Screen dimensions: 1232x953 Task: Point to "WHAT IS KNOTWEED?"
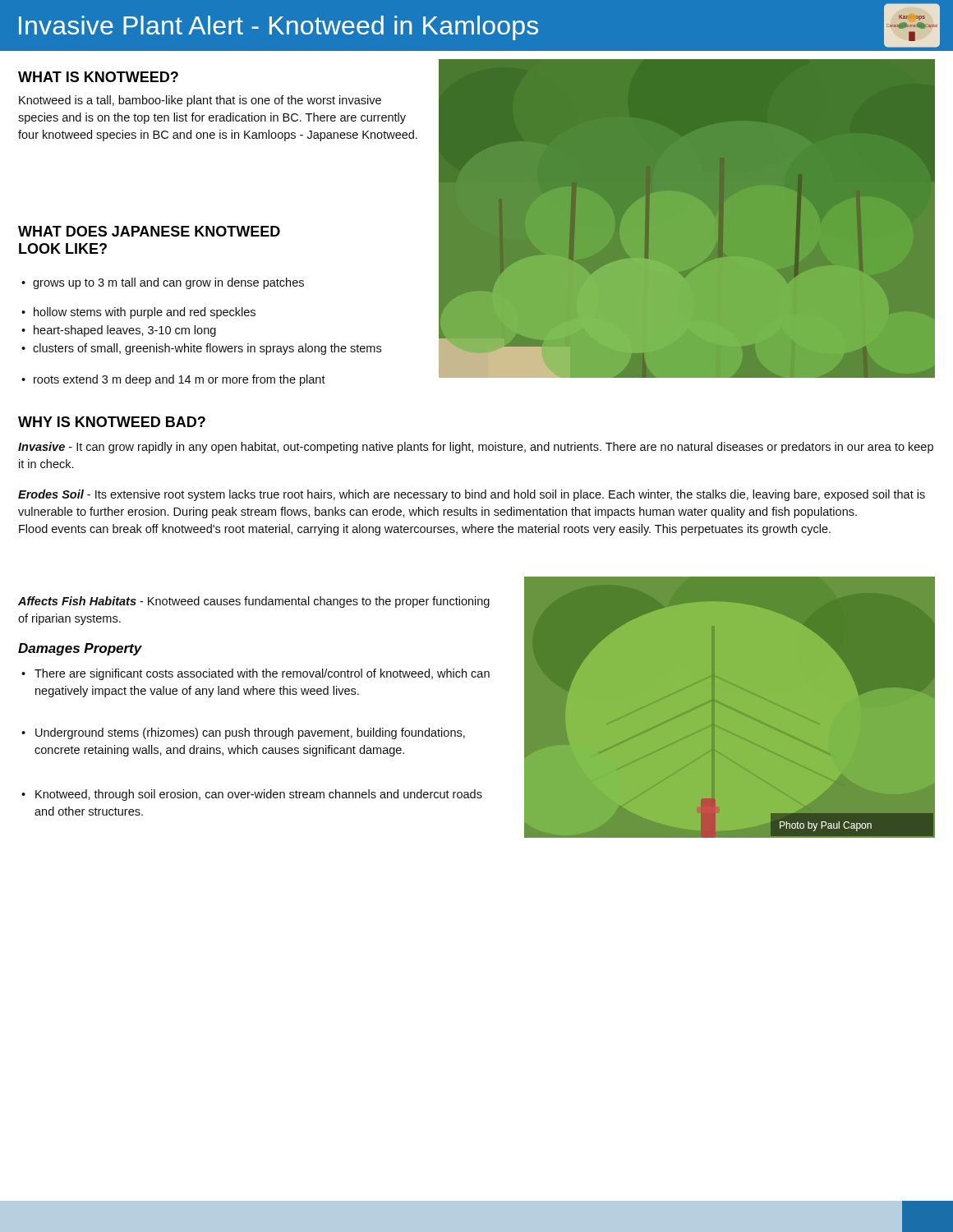98,77
